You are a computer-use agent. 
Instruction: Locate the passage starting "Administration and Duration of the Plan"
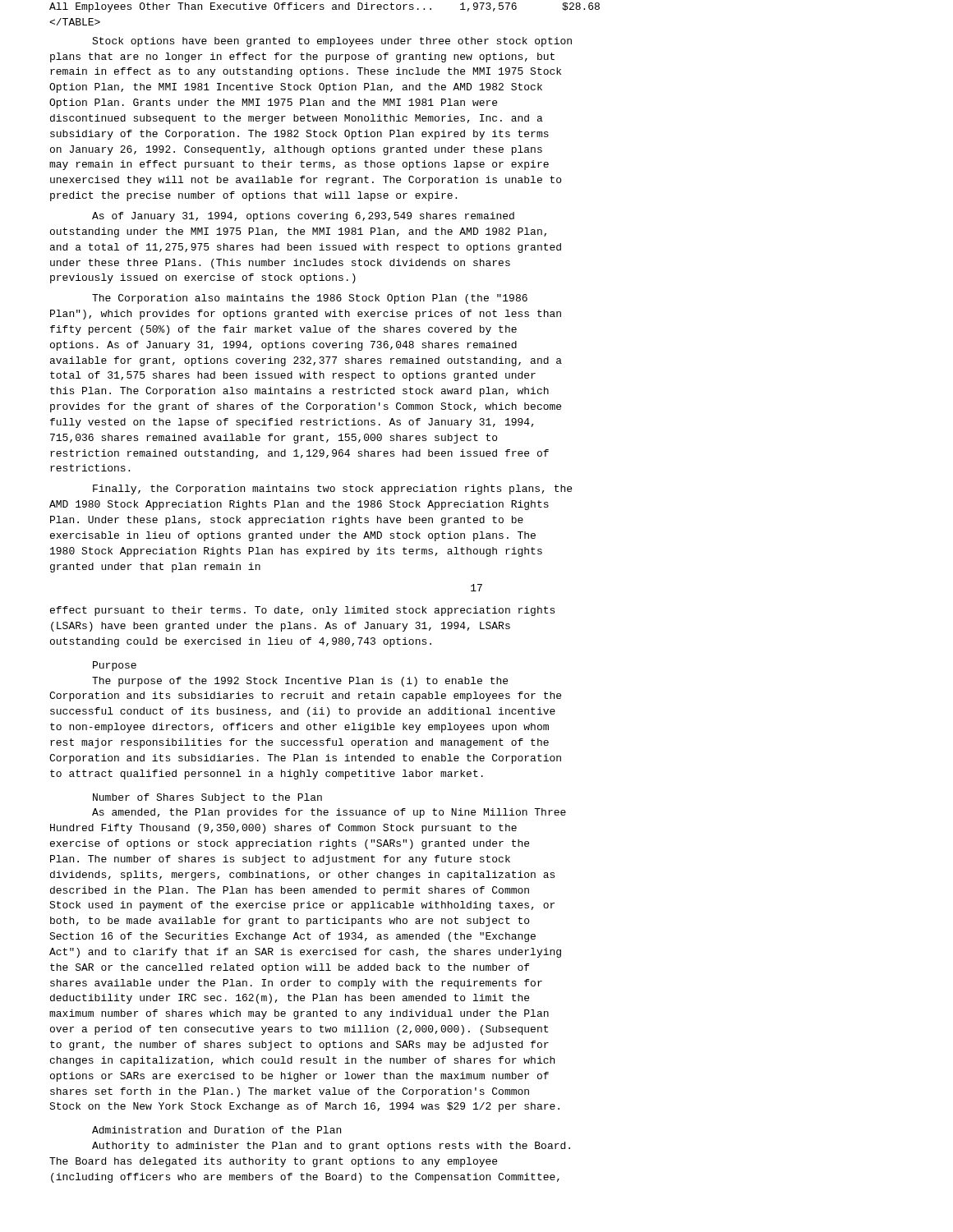(x=217, y=1131)
